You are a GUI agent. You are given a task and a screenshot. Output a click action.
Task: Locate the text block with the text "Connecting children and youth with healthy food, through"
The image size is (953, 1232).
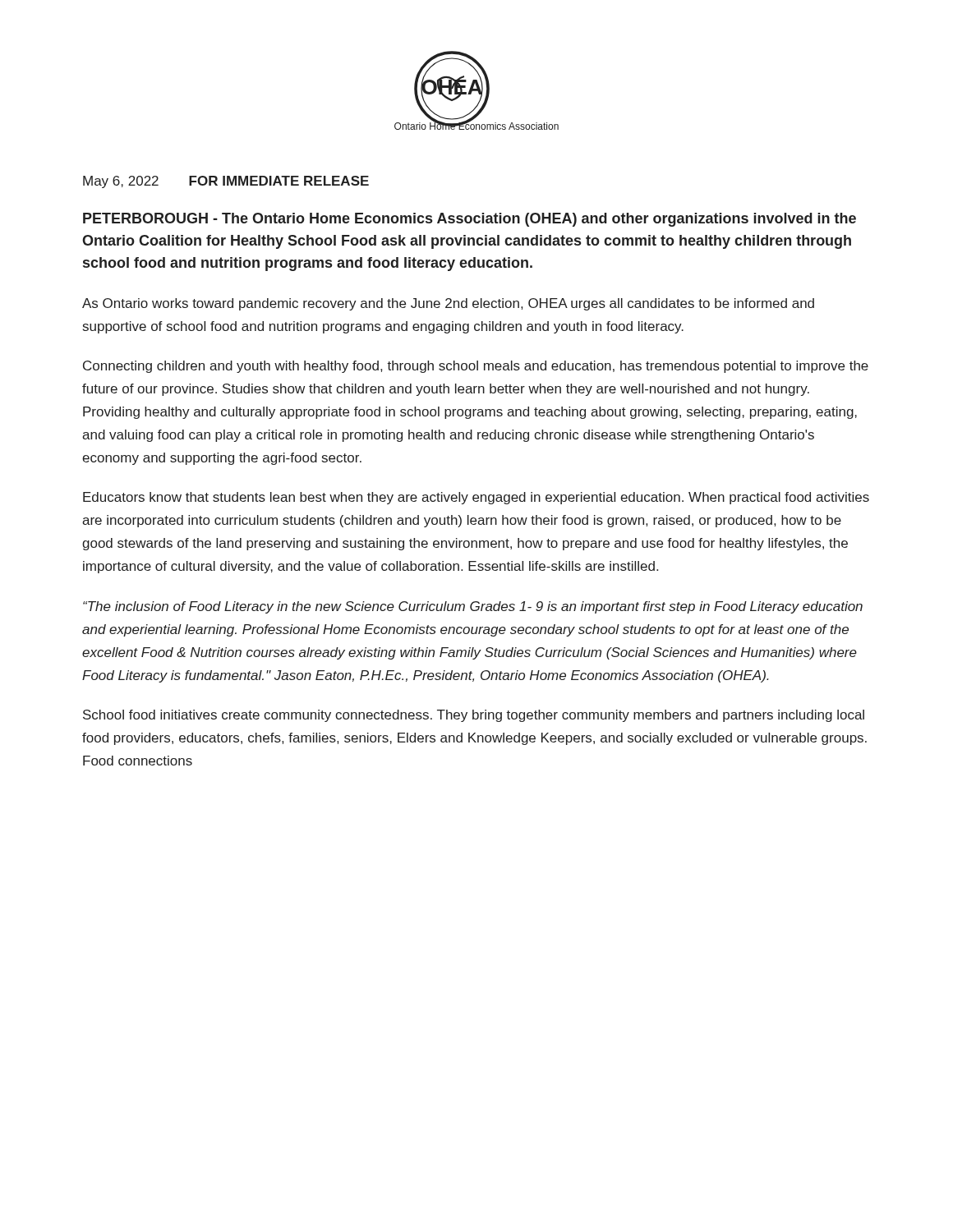[475, 412]
